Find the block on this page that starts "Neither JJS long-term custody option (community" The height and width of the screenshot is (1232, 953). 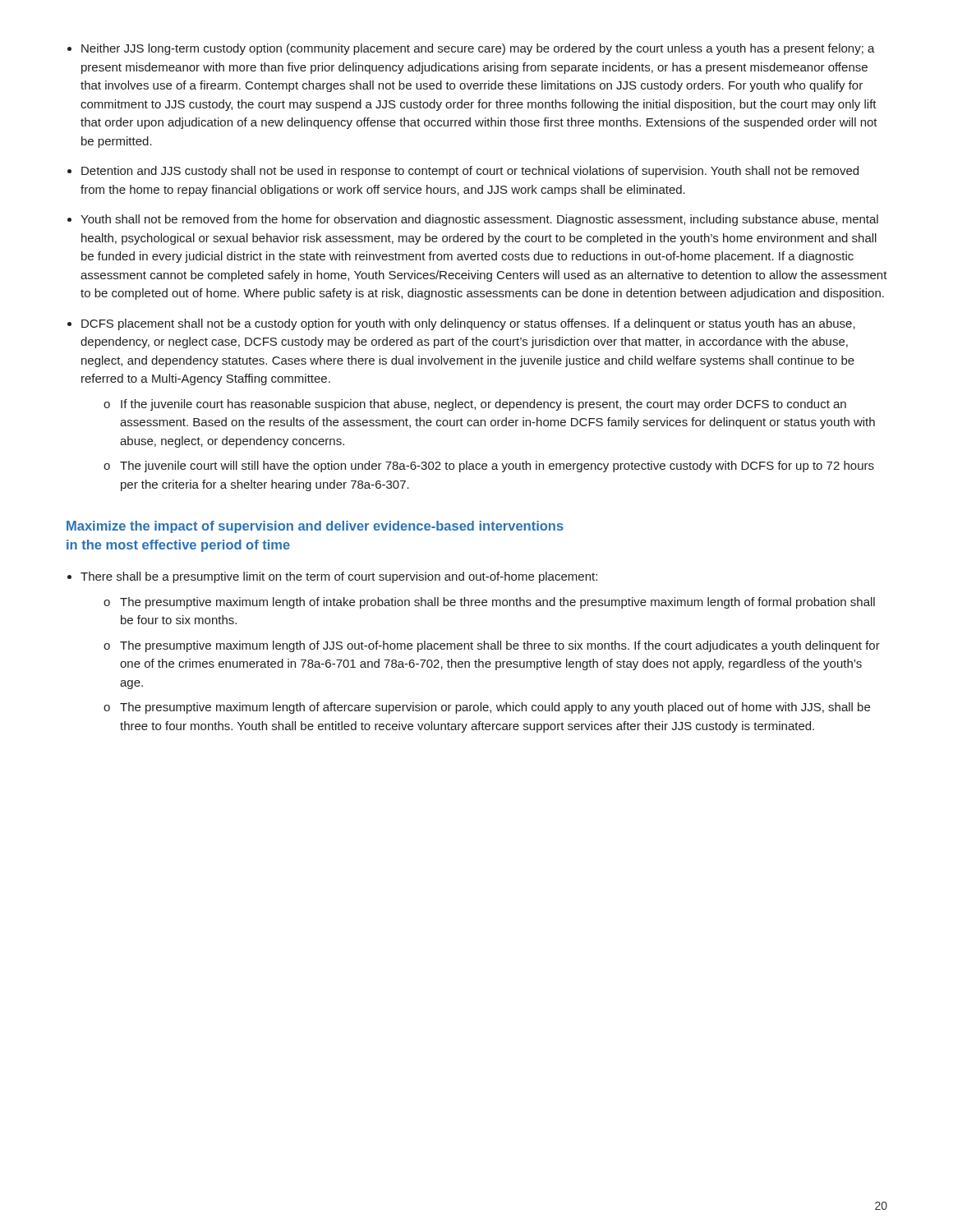(479, 94)
